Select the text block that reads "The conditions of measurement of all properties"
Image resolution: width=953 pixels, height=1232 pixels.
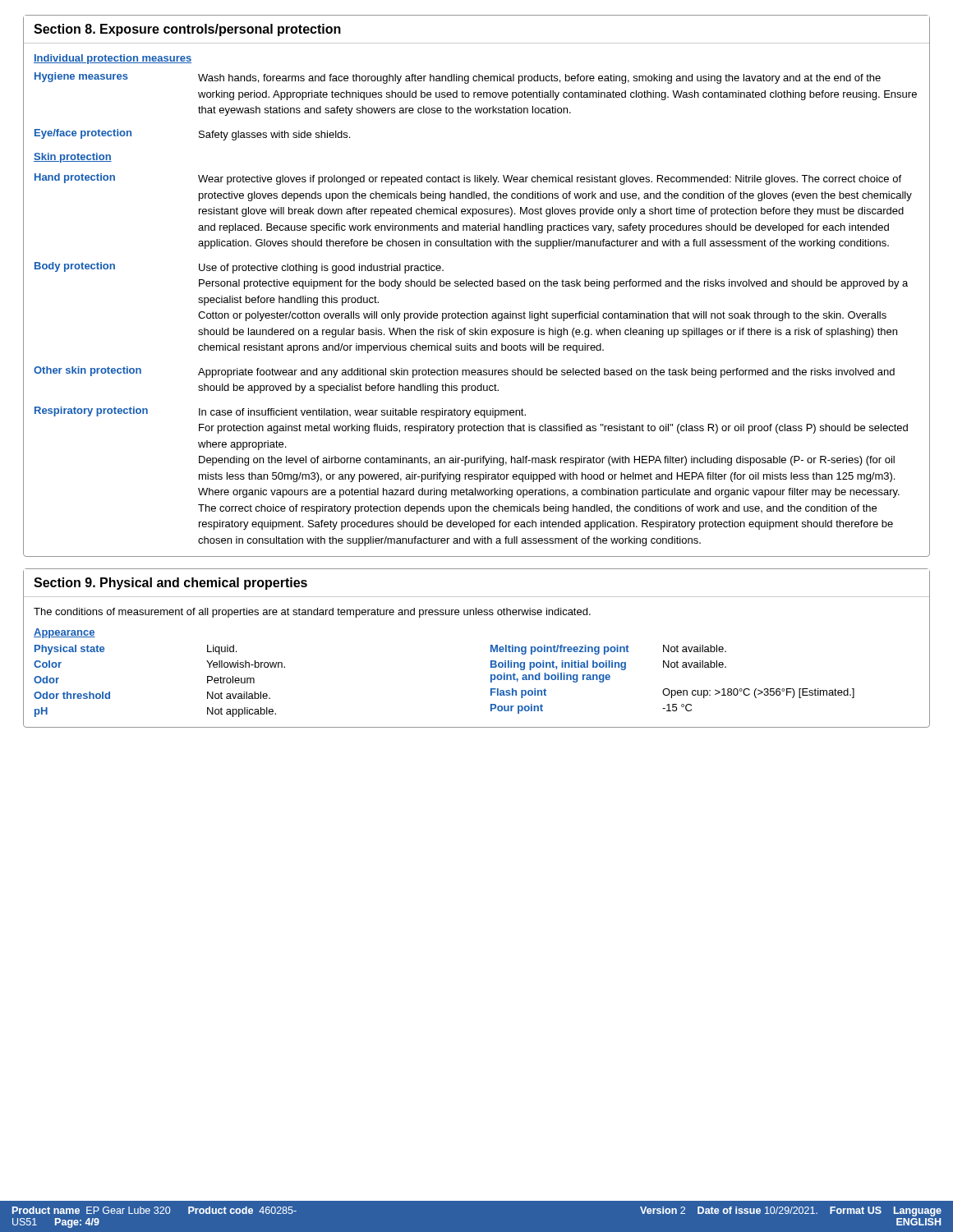coord(312,611)
